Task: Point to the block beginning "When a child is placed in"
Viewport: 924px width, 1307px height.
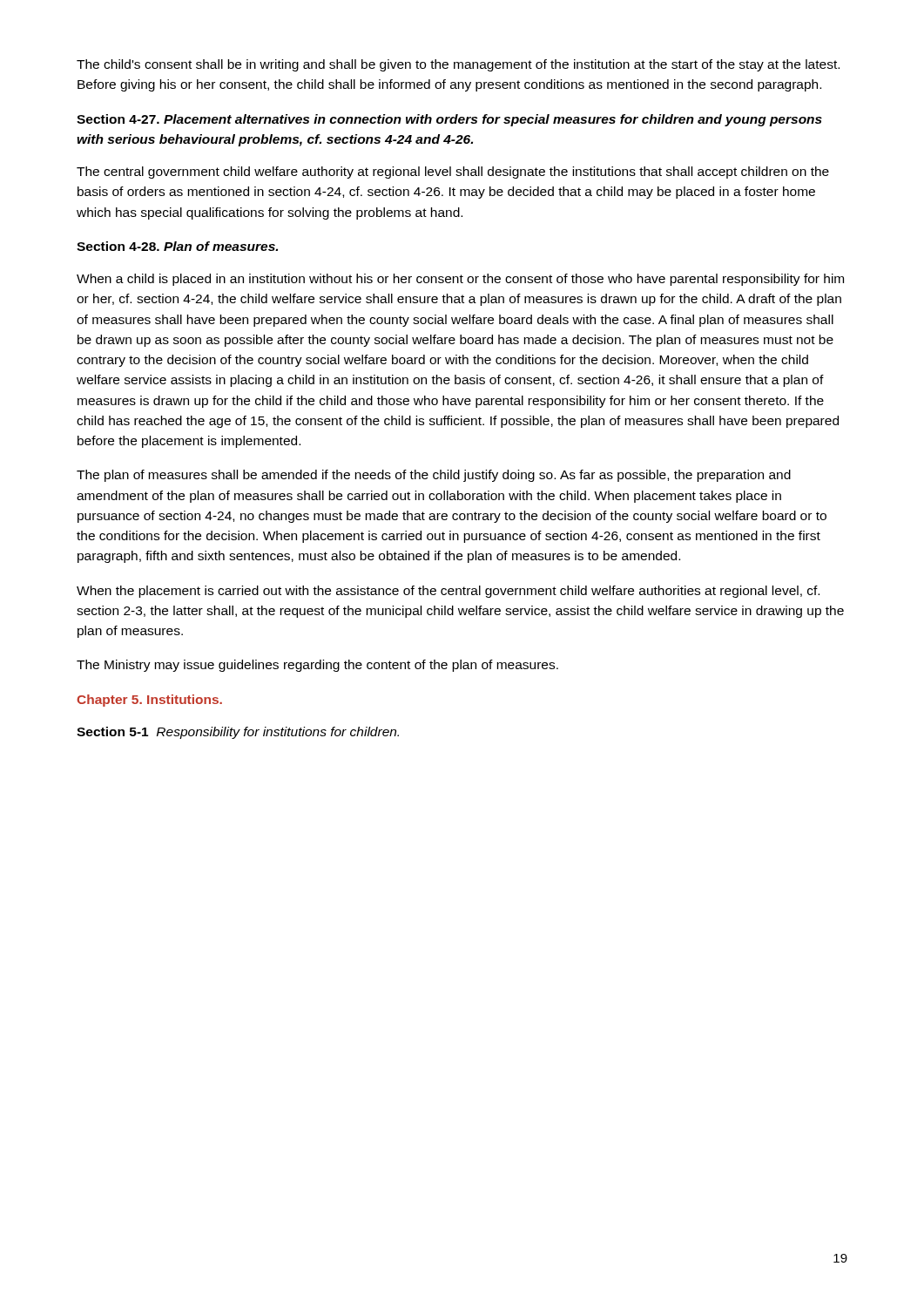Action: pyautogui.click(x=462, y=359)
